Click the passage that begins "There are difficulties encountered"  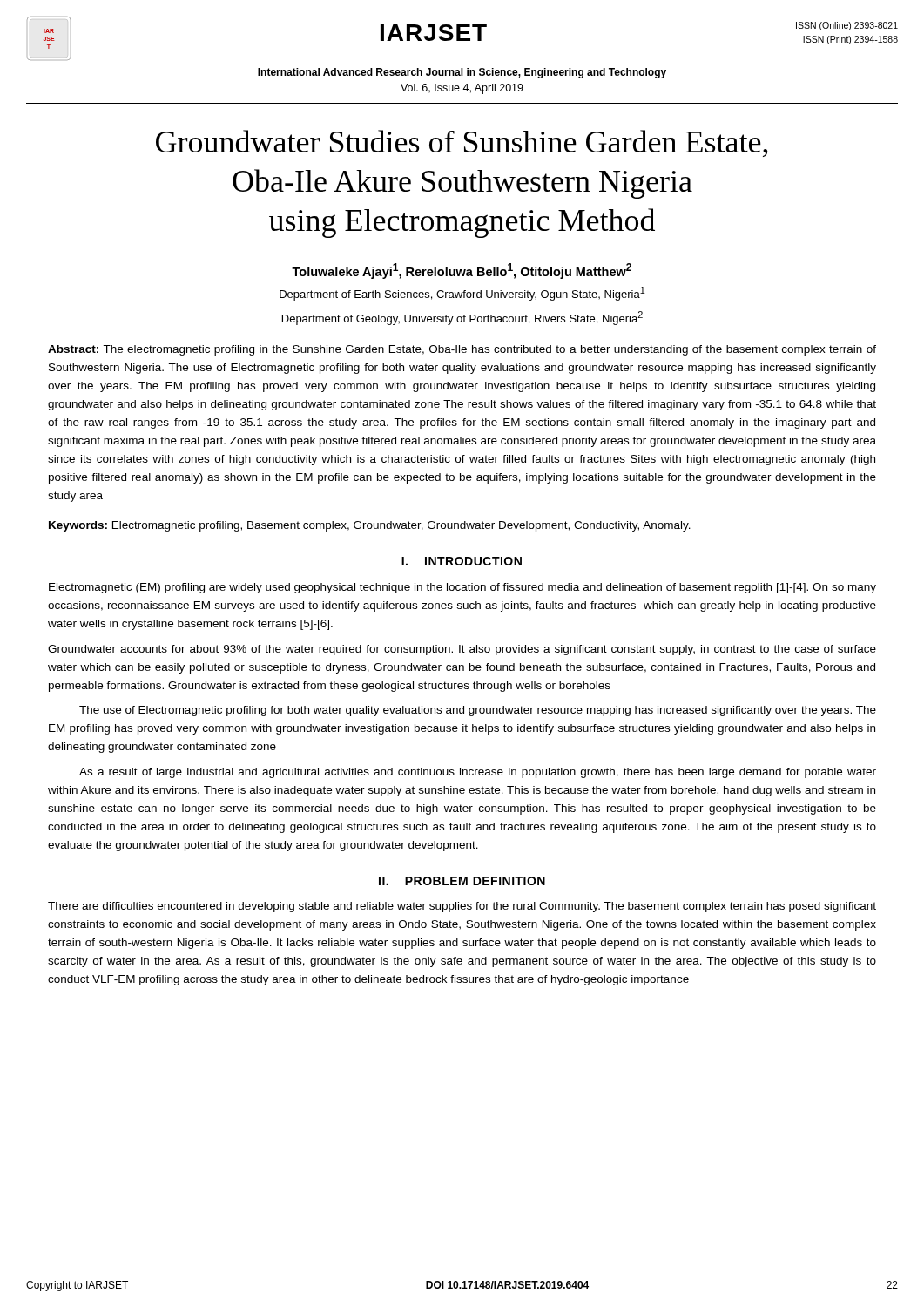(x=462, y=943)
